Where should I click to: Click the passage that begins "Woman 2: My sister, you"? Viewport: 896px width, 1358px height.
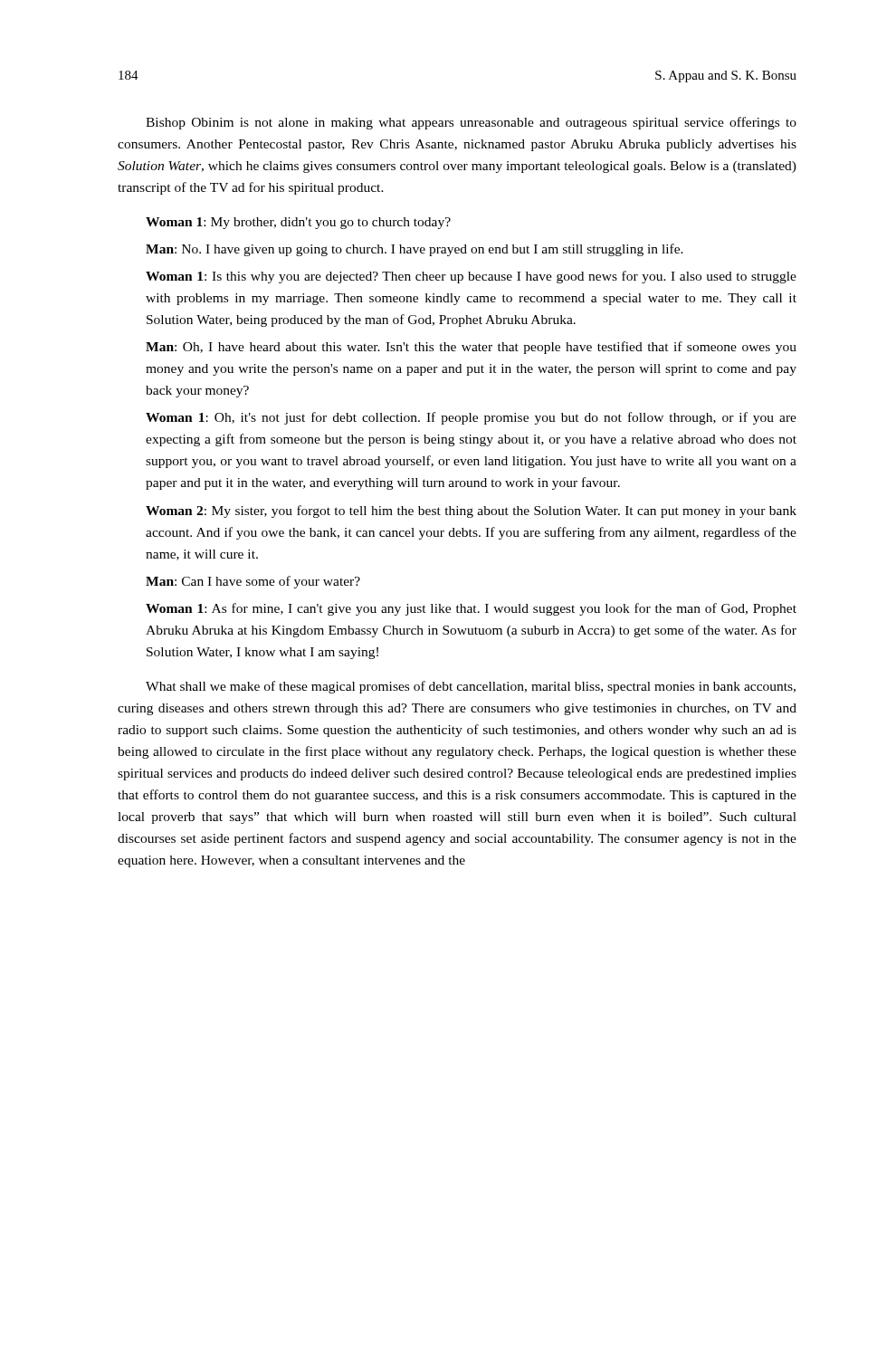[x=471, y=531]
